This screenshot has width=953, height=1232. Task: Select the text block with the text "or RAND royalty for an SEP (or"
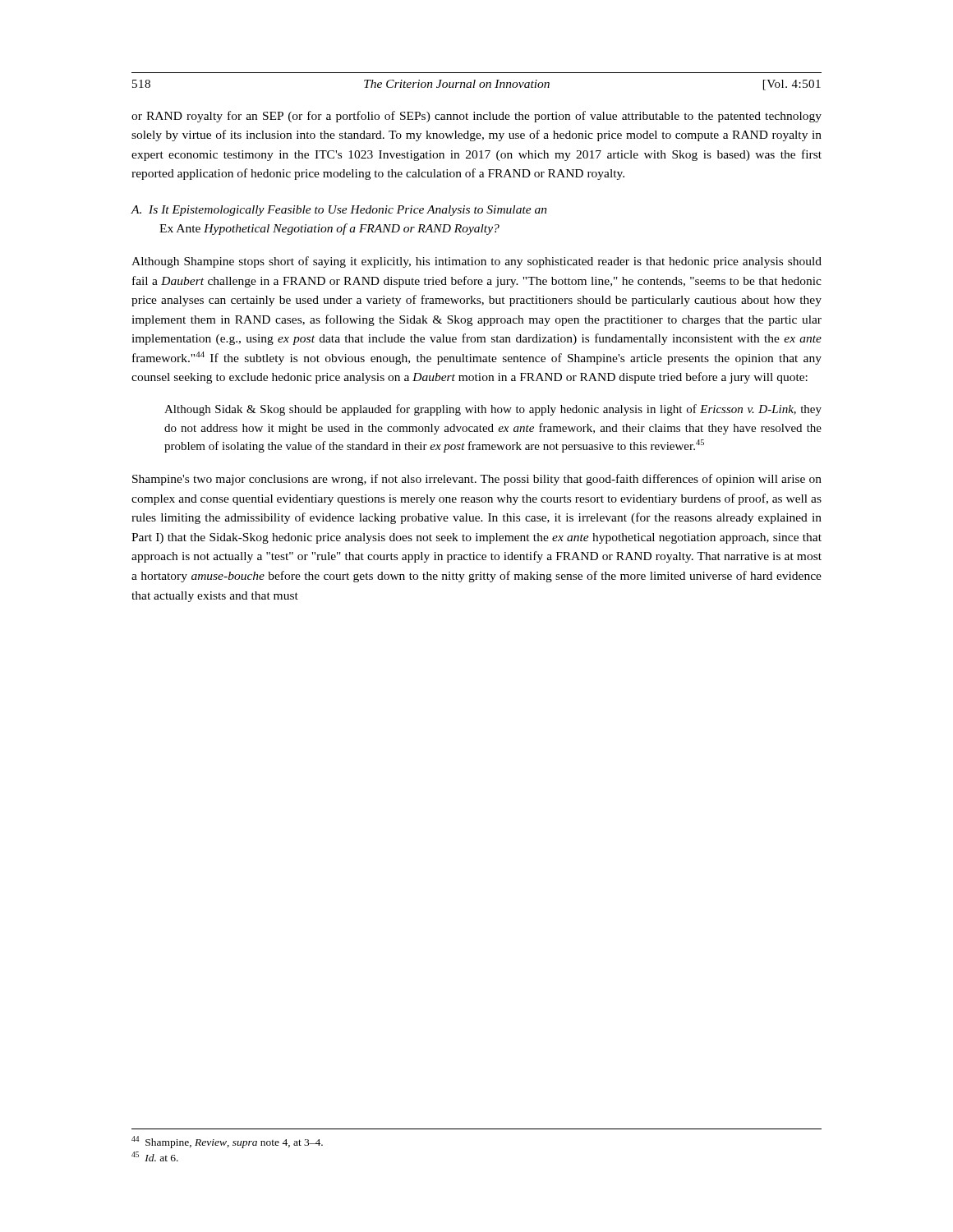click(476, 144)
